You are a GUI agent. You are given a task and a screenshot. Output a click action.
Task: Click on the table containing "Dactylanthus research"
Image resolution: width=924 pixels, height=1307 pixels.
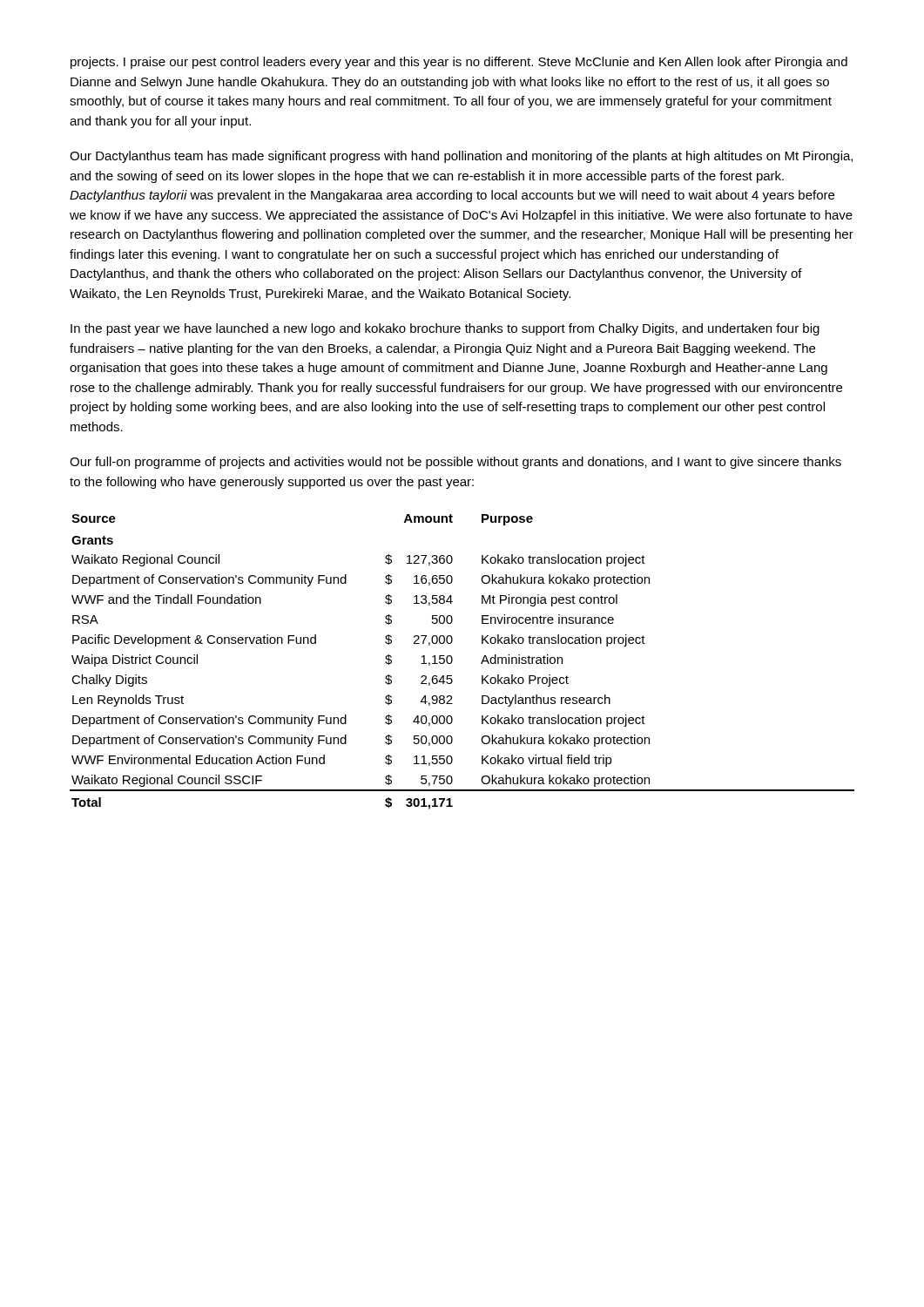tap(462, 660)
